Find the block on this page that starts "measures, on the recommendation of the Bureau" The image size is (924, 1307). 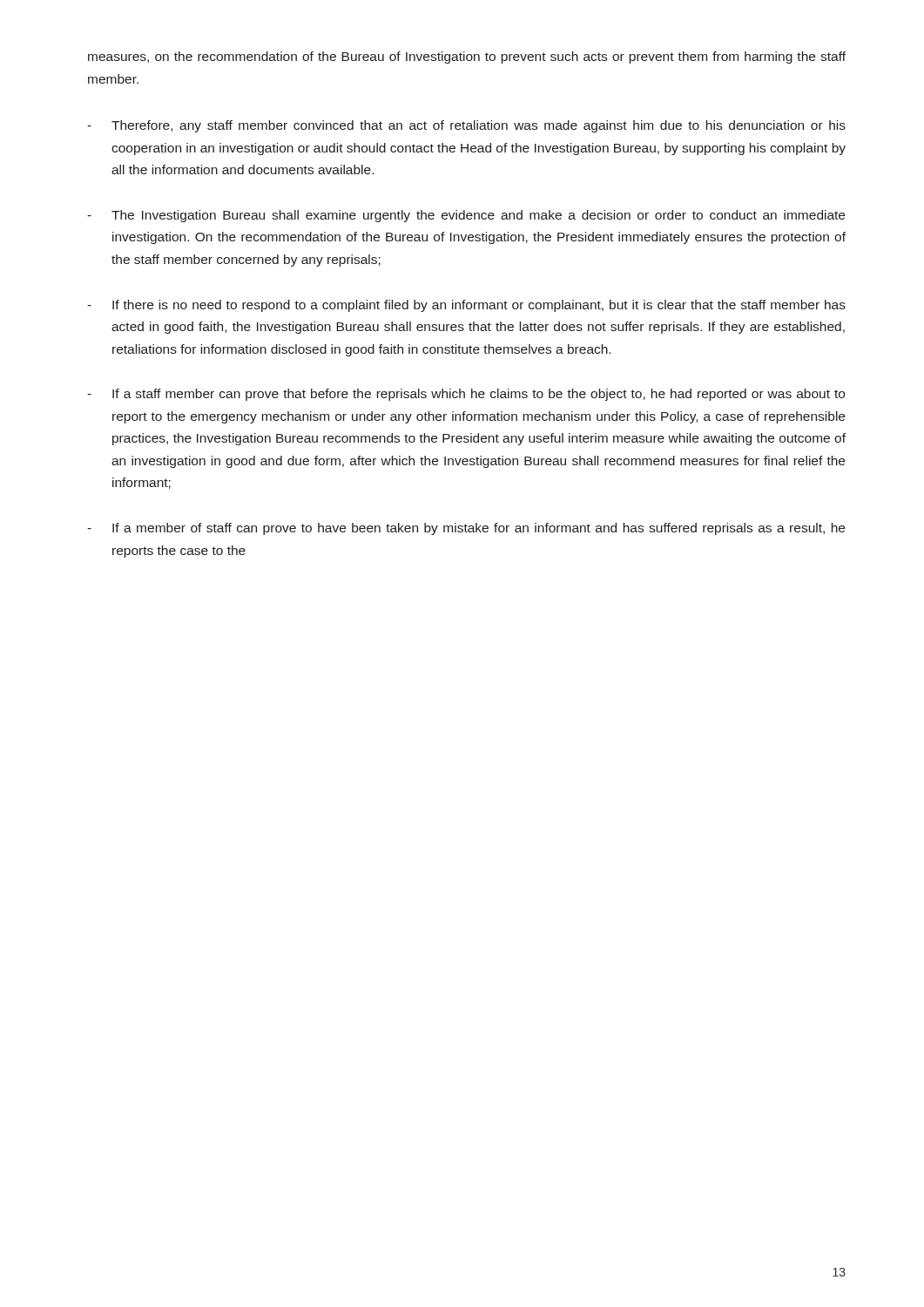tap(466, 67)
